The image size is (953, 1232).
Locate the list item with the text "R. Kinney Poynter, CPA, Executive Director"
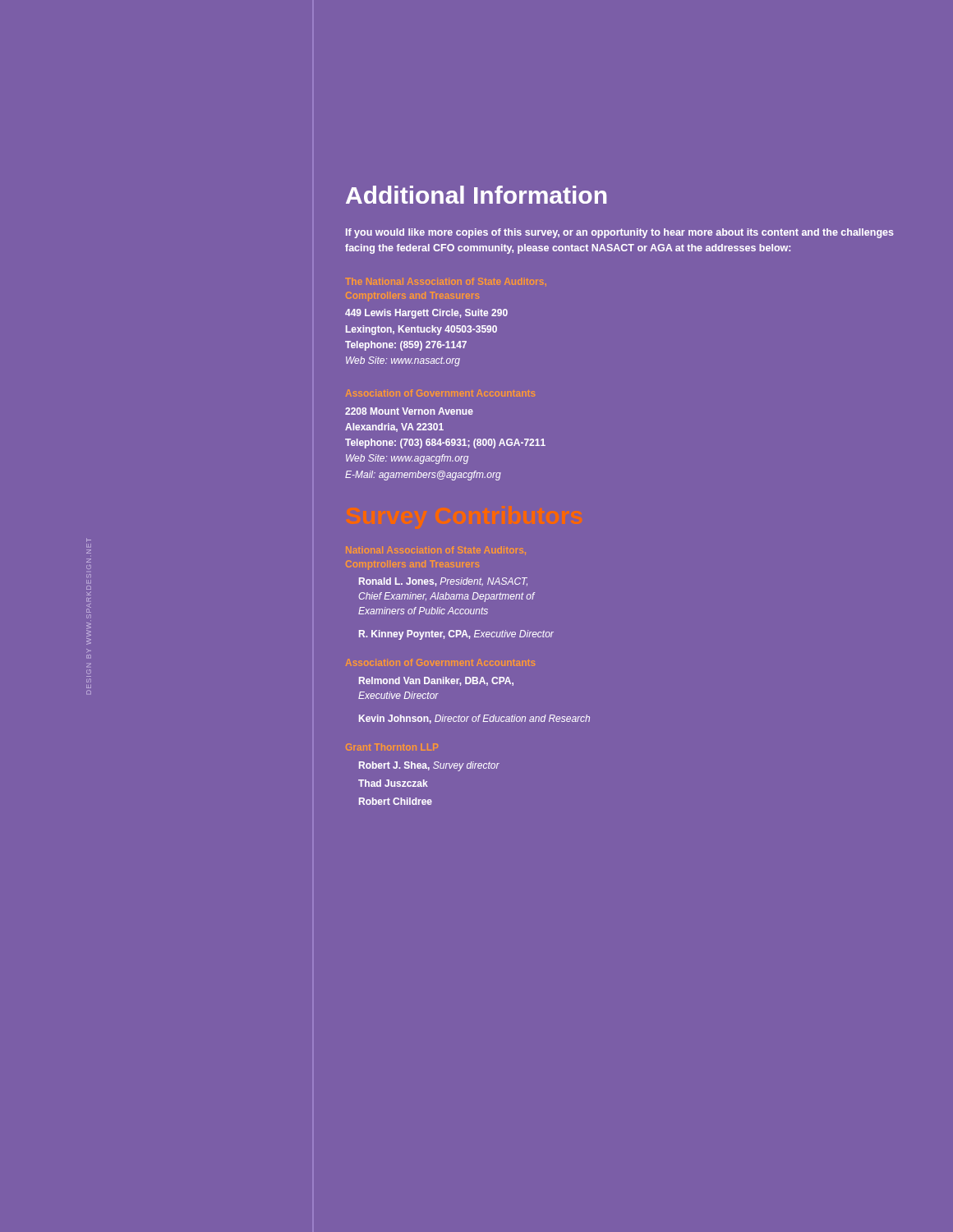(x=456, y=635)
